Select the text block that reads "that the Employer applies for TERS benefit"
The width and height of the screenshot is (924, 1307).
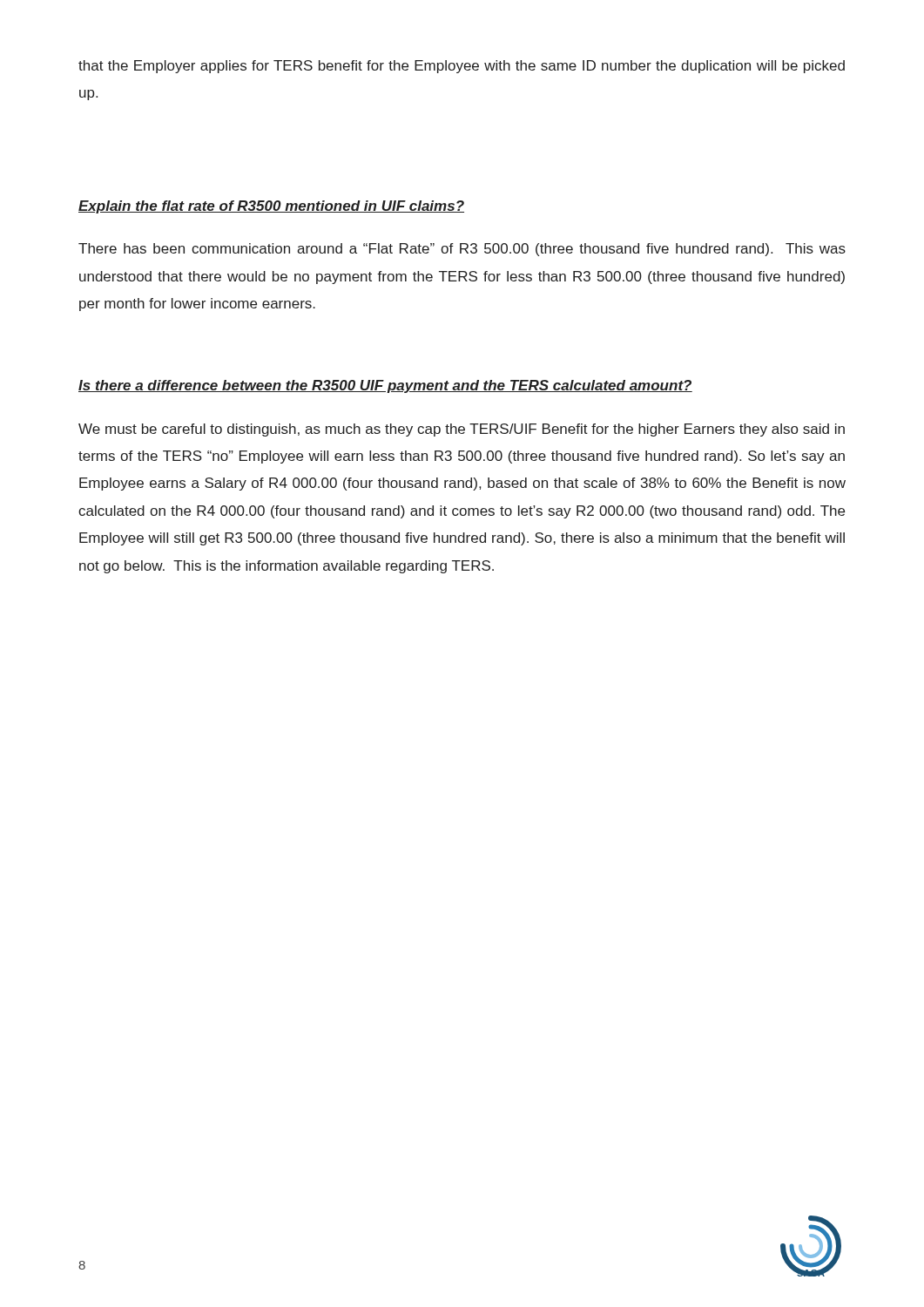[462, 79]
